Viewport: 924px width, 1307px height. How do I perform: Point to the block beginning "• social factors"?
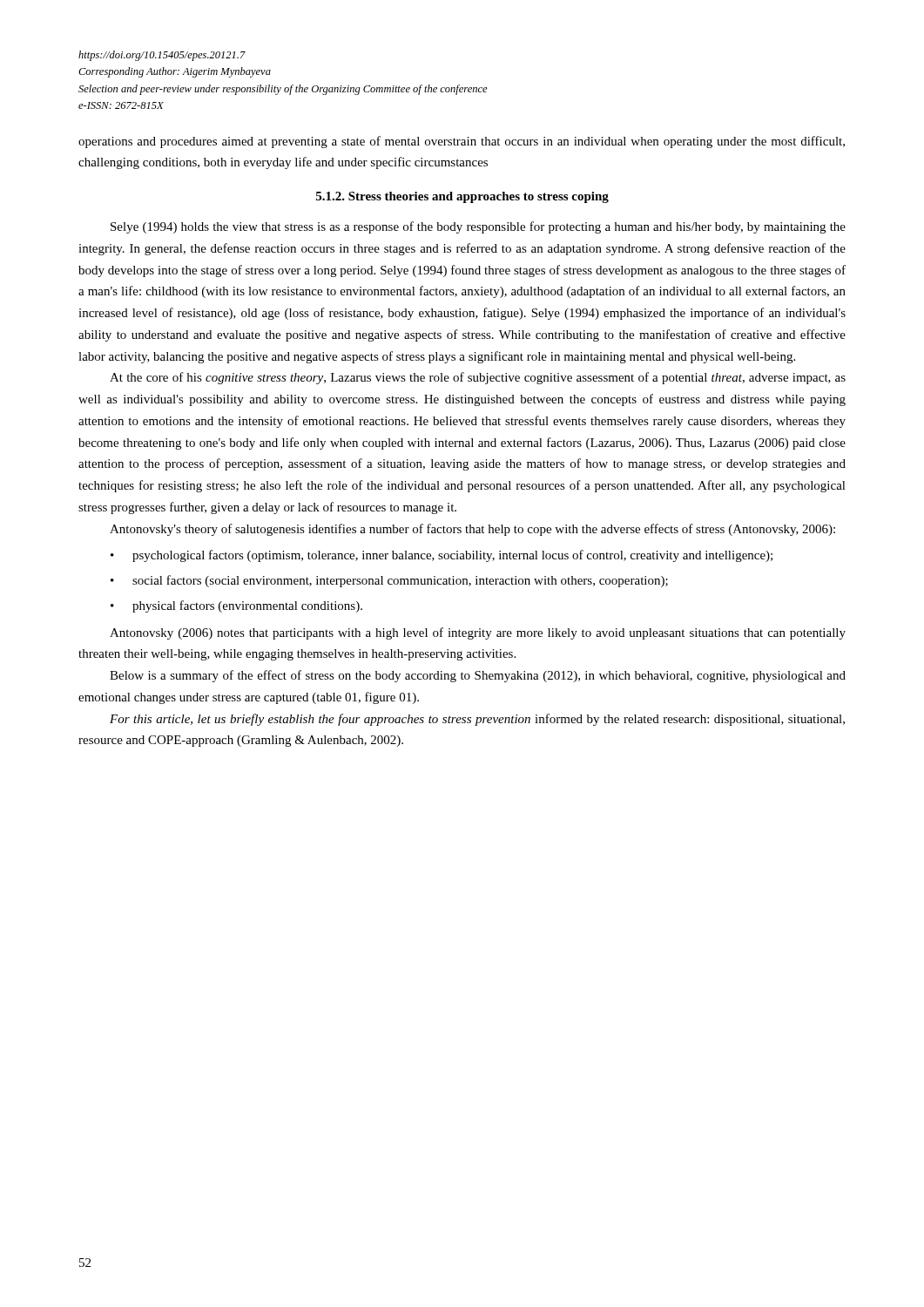point(478,581)
